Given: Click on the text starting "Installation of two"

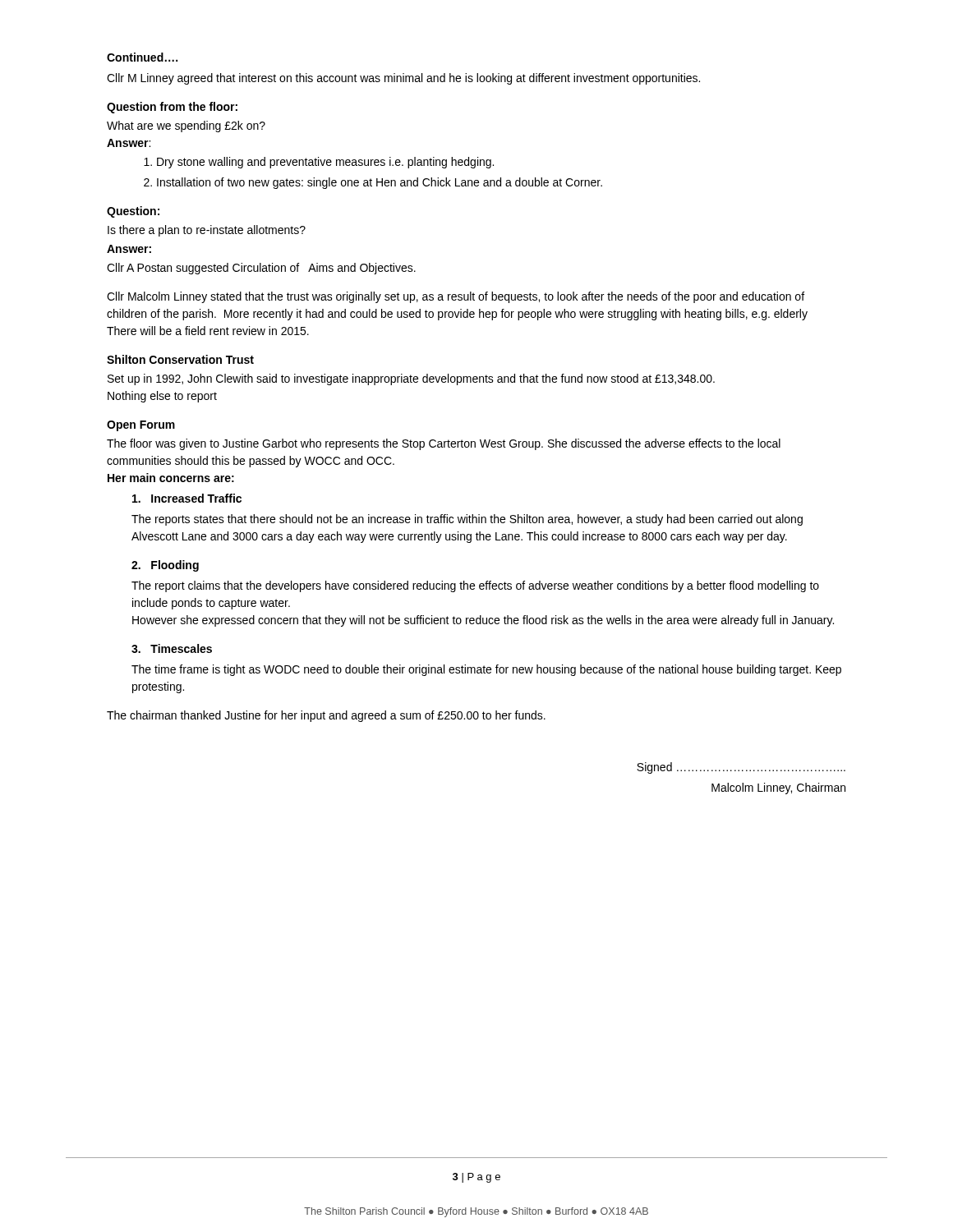Looking at the screenshot, I should [x=489, y=183].
